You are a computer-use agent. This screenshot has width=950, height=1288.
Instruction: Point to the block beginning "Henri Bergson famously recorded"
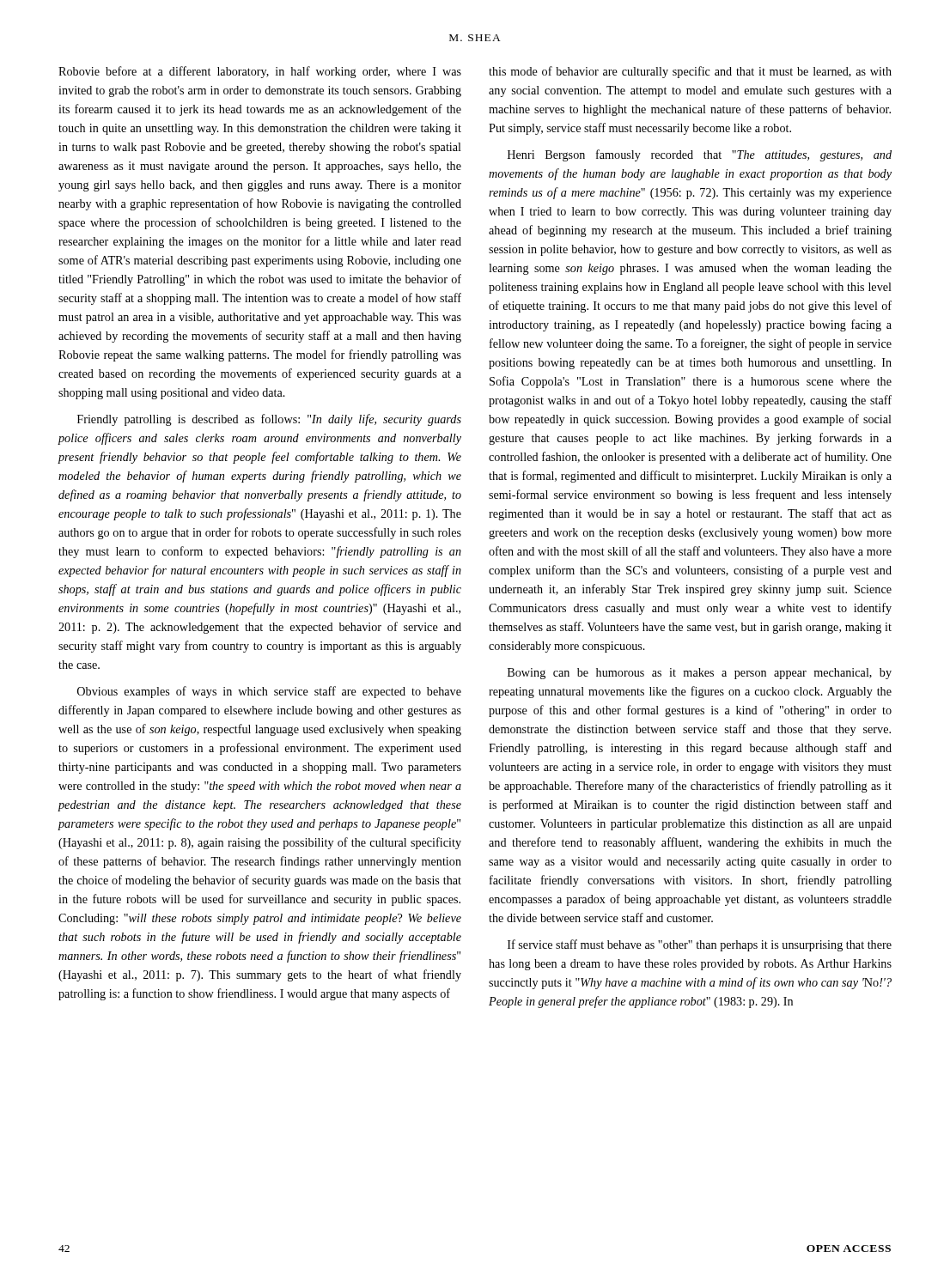690,400
